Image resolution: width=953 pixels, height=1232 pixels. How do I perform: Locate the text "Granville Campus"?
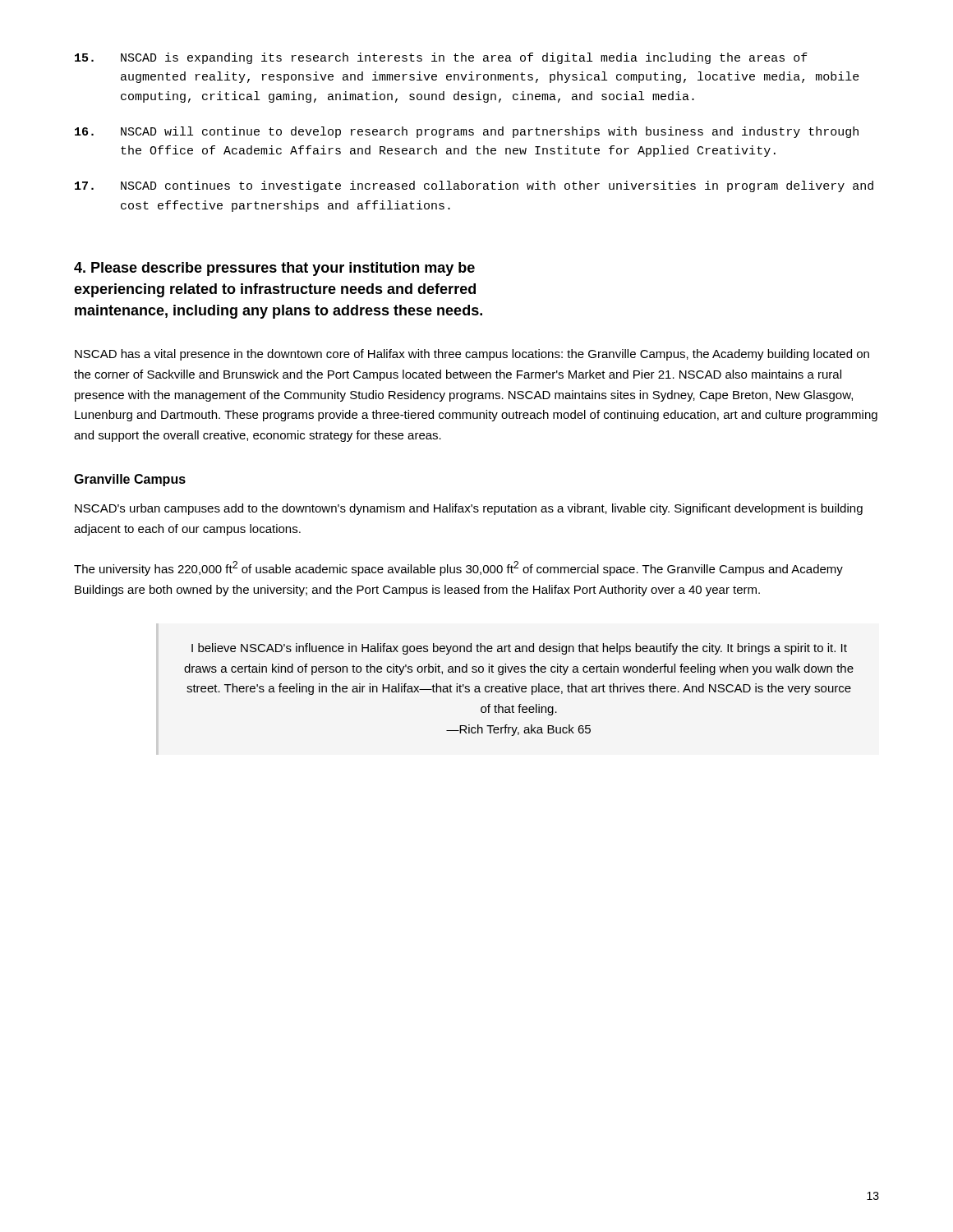click(x=130, y=479)
